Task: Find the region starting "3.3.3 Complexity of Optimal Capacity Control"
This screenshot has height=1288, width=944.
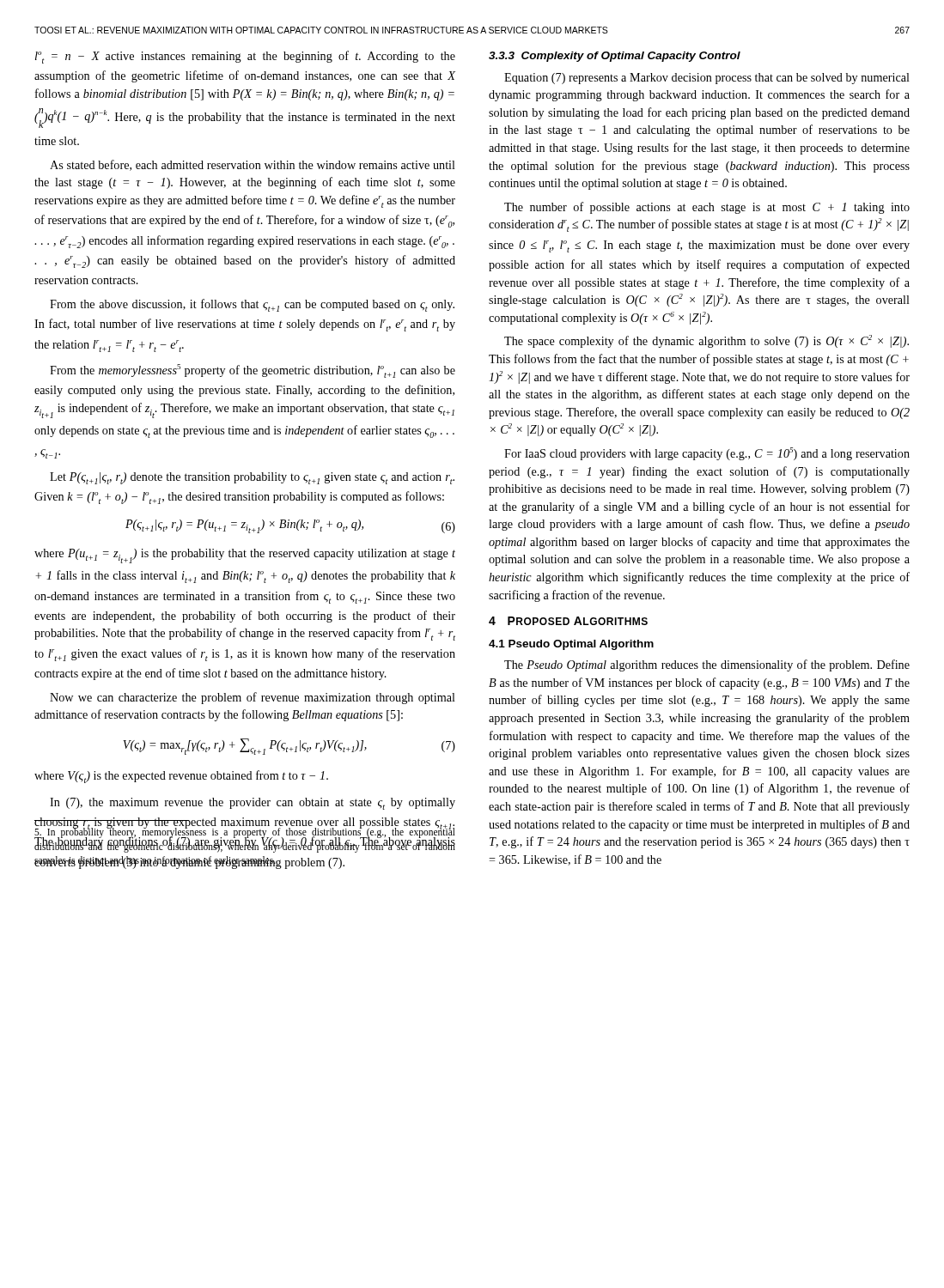Action: point(699,56)
